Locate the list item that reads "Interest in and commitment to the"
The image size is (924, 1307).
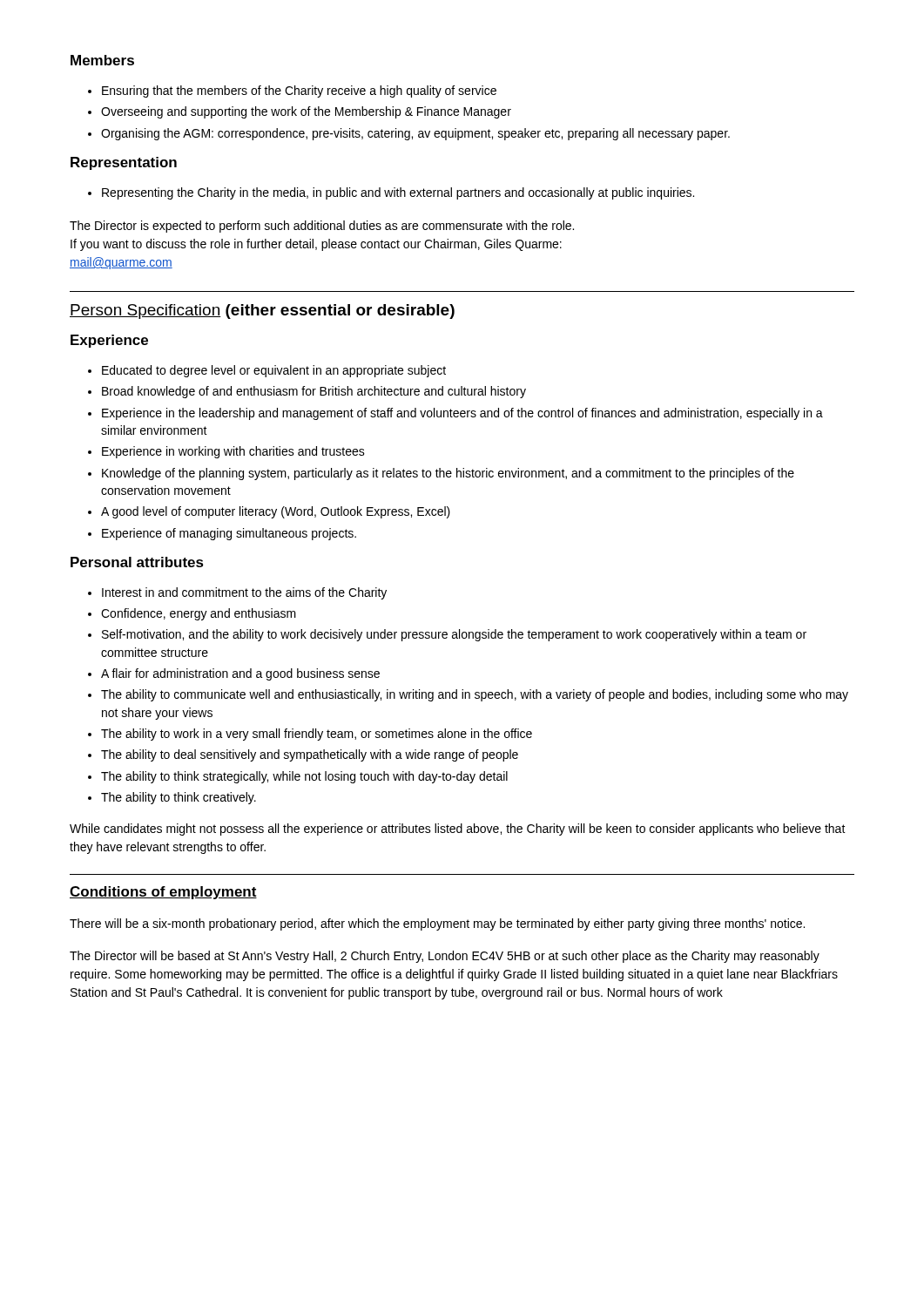click(237, 593)
